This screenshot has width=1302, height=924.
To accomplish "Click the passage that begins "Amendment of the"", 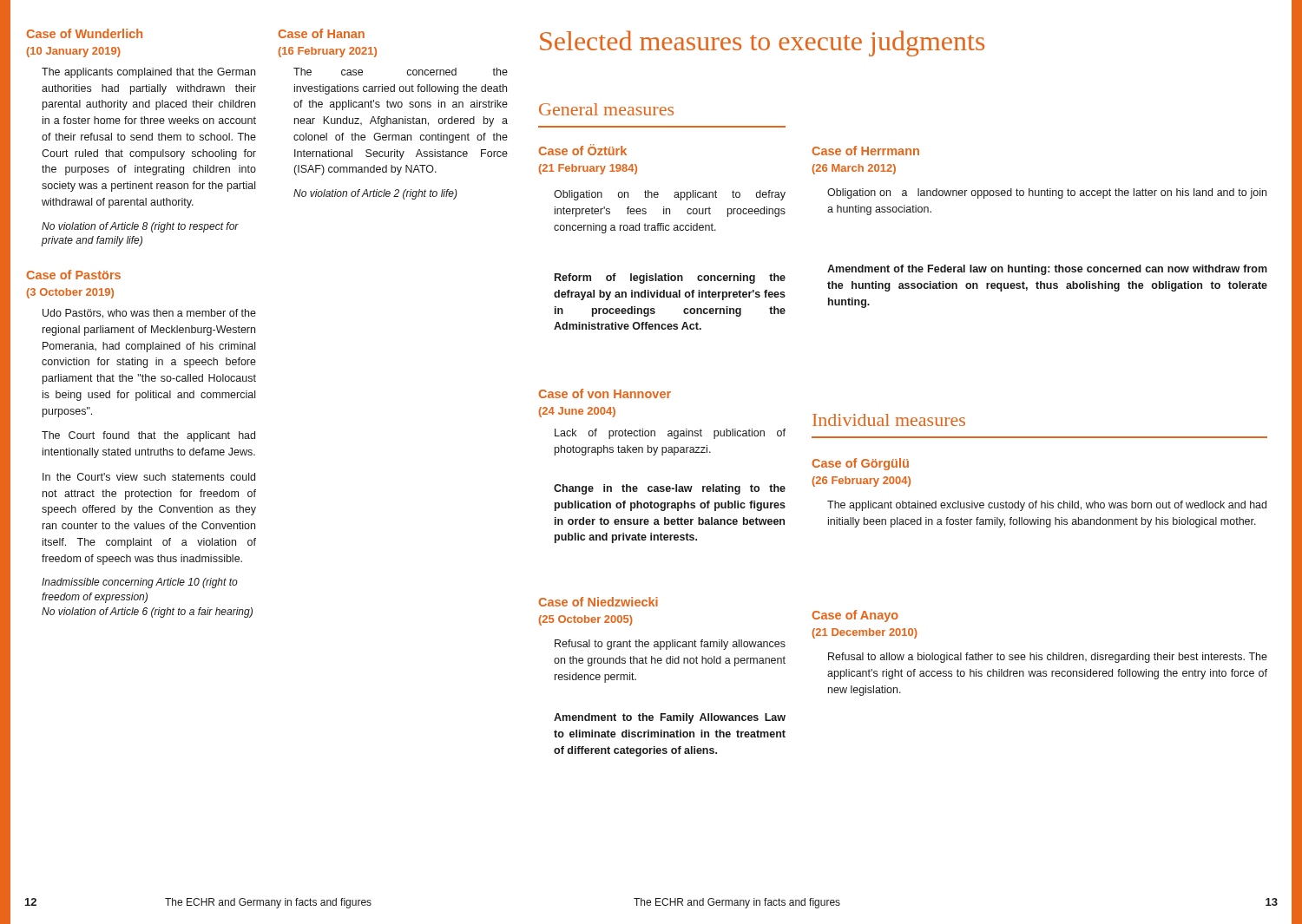I will point(1047,286).
